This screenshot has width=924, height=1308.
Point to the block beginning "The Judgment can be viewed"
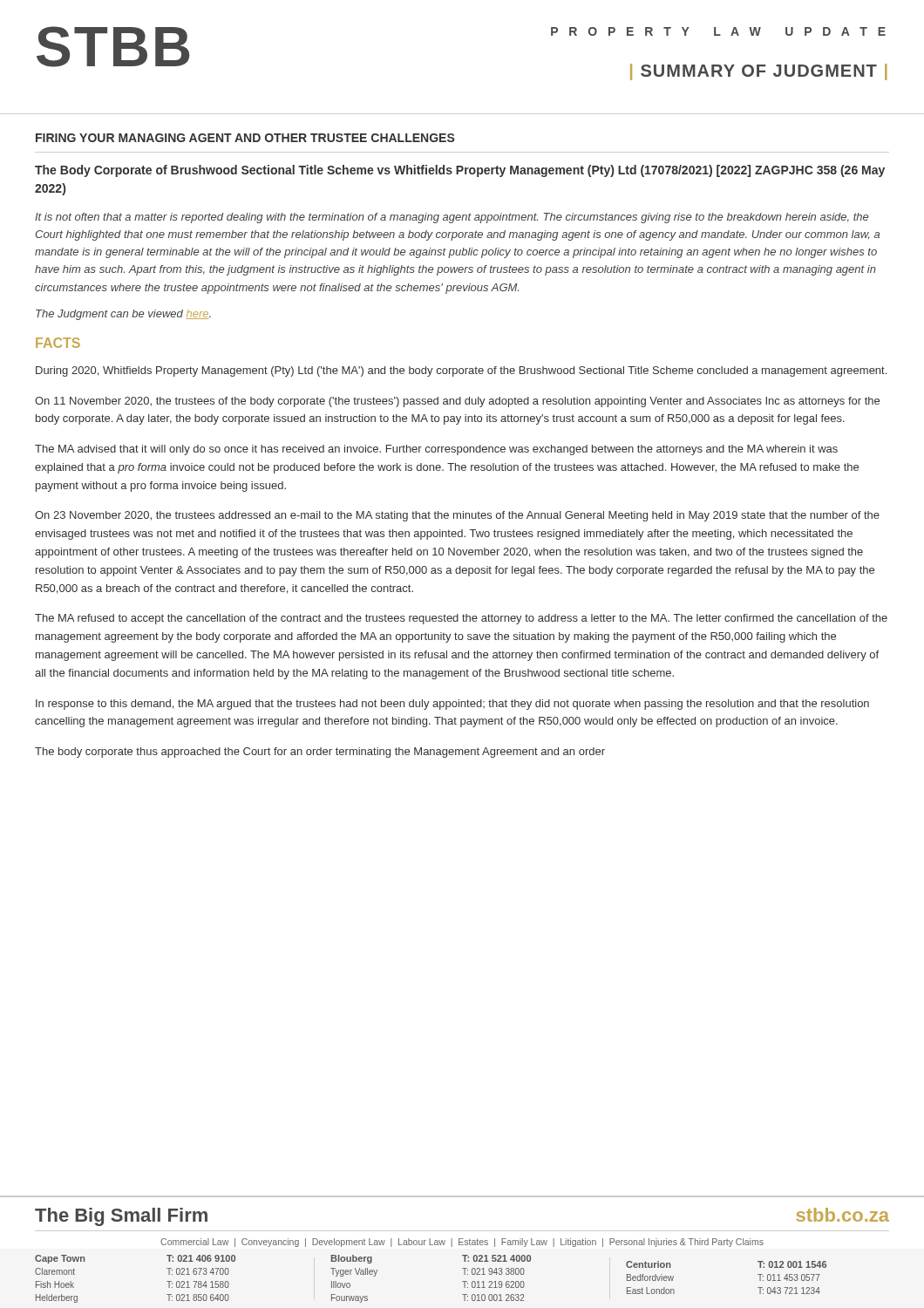[x=123, y=313]
